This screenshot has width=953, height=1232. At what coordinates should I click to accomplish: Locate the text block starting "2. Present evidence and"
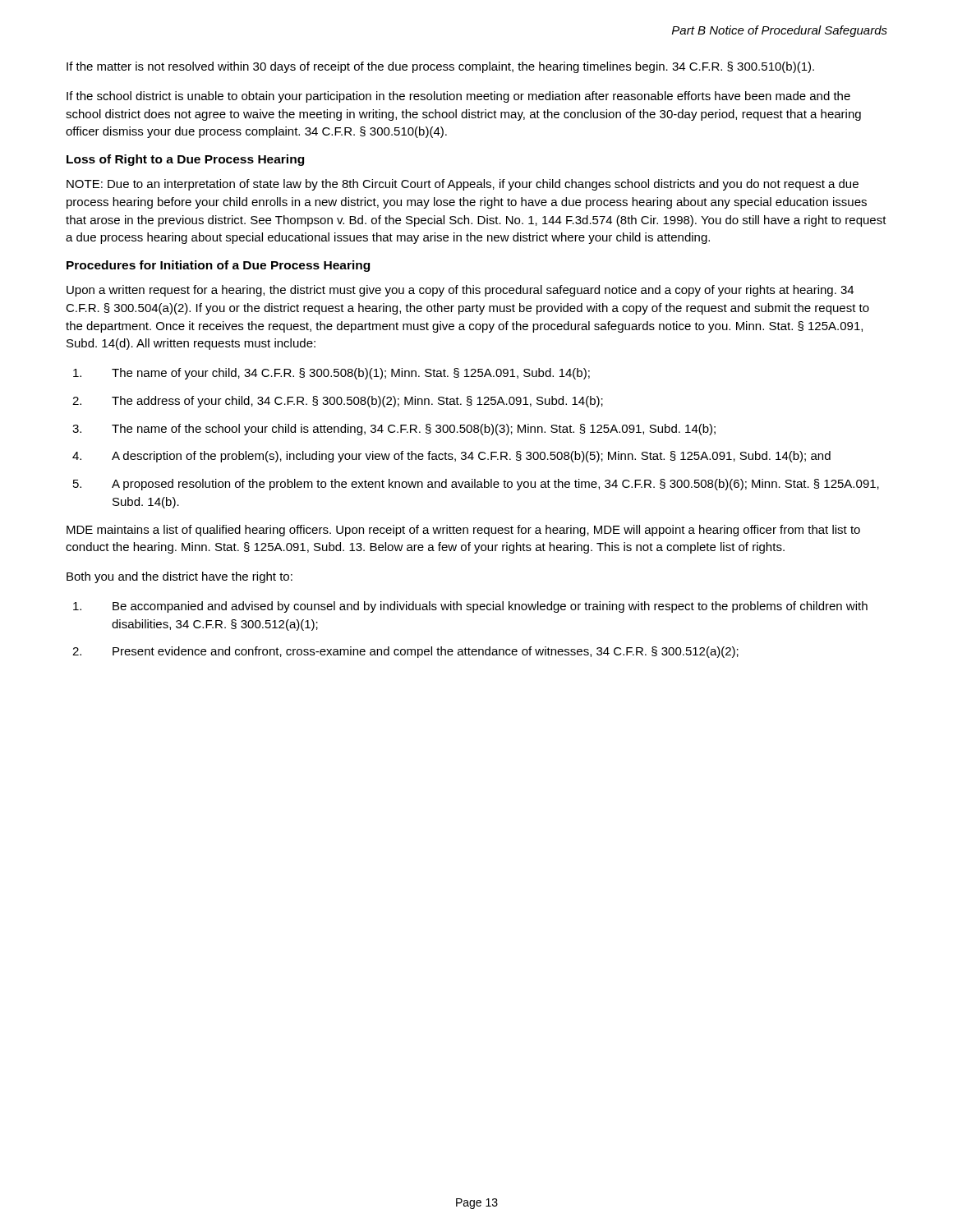(476, 651)
